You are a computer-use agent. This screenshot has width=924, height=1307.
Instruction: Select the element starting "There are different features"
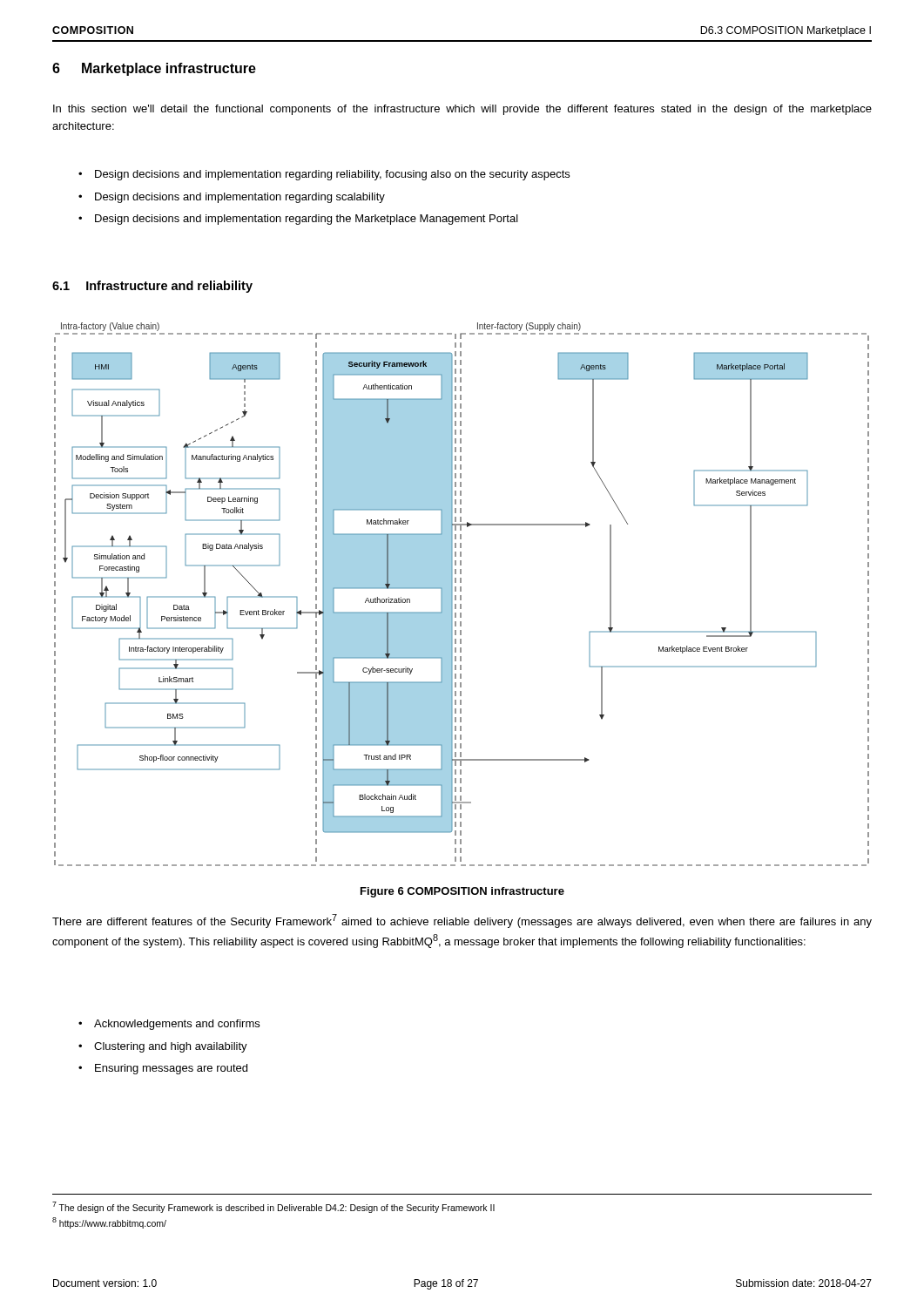[x=462, y=931]
